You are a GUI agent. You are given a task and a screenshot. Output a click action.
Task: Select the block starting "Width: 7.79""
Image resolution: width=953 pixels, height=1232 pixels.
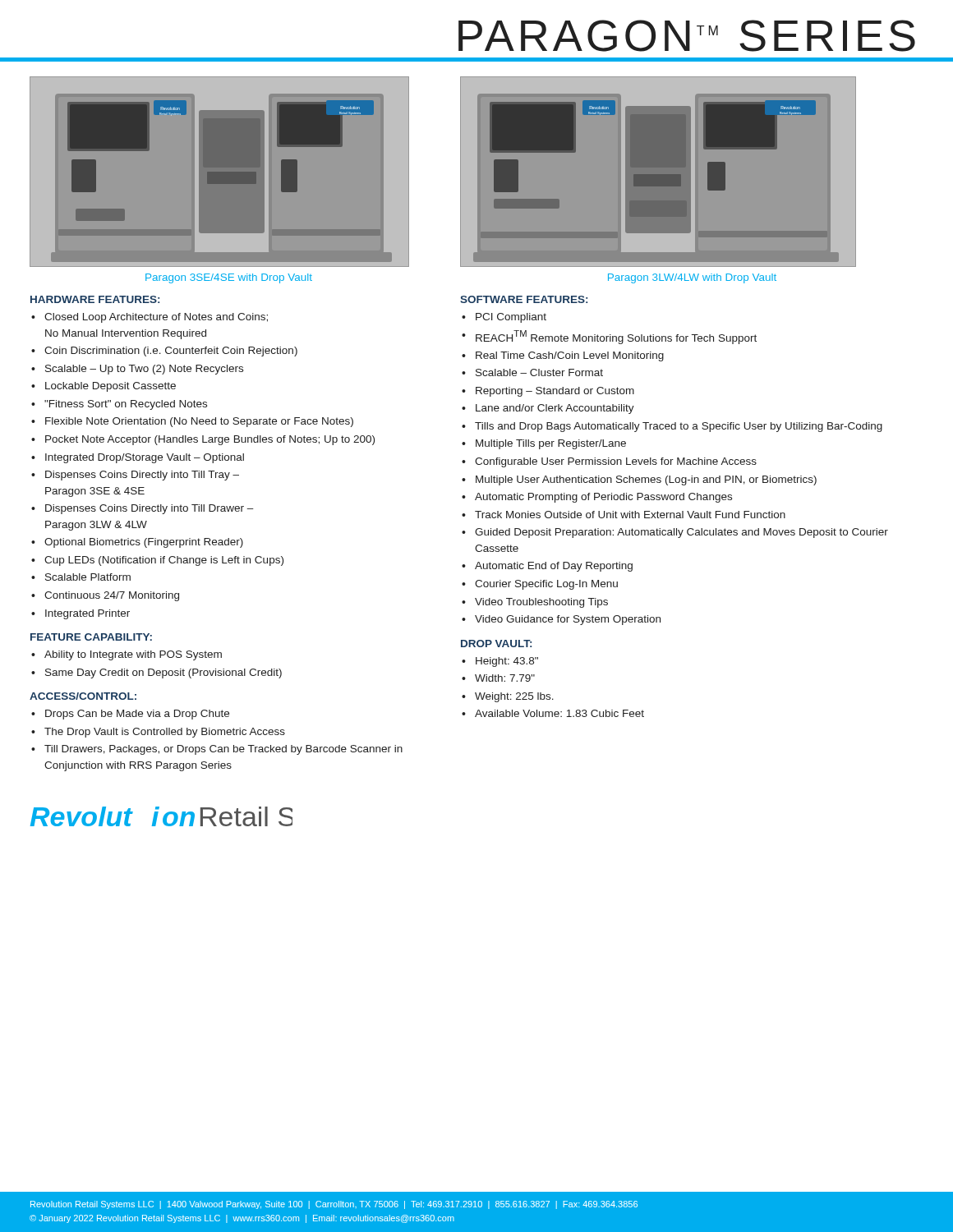tap(505, 678)
